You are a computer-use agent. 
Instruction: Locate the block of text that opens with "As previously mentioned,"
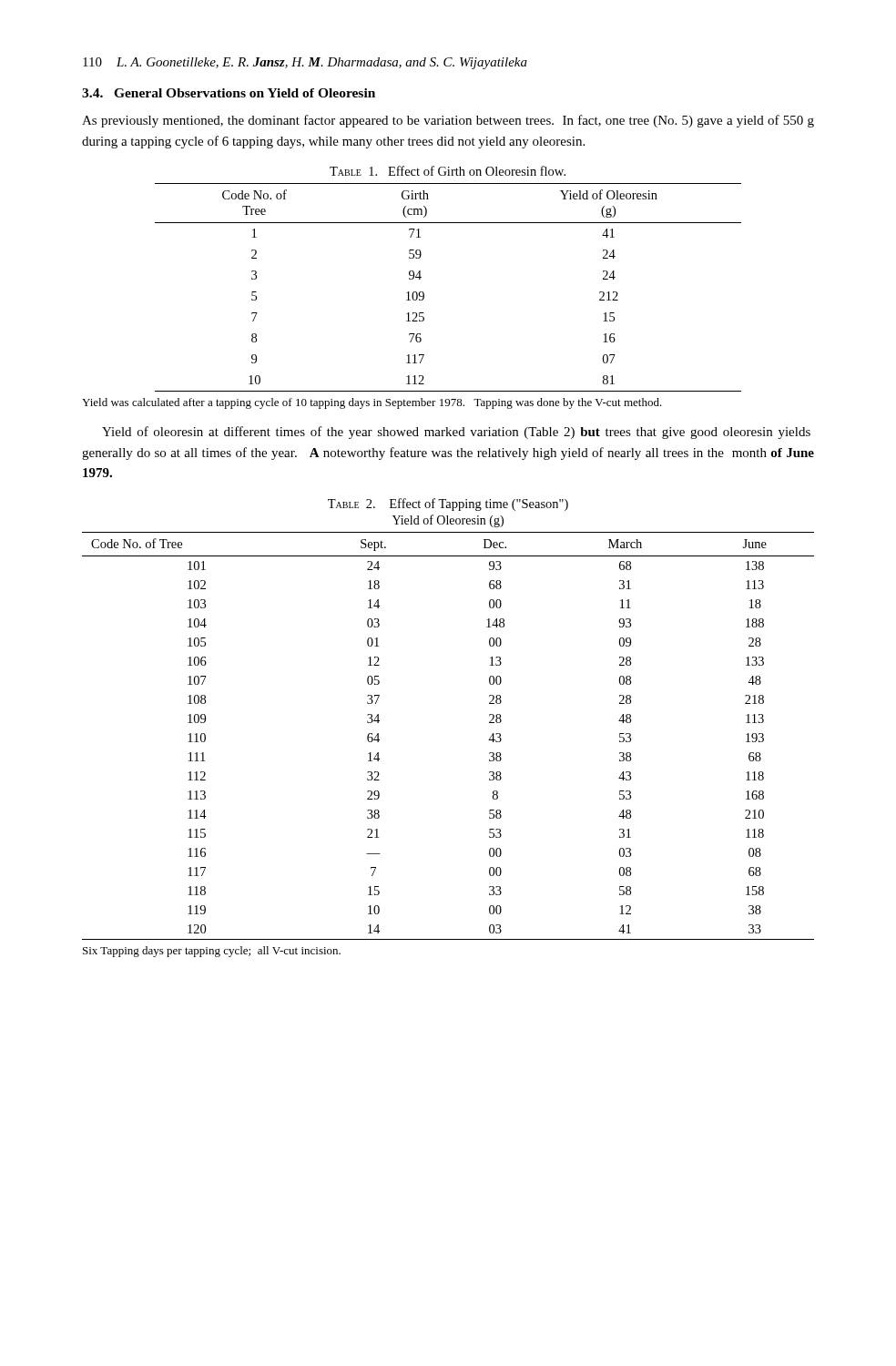tap(448, 130)
